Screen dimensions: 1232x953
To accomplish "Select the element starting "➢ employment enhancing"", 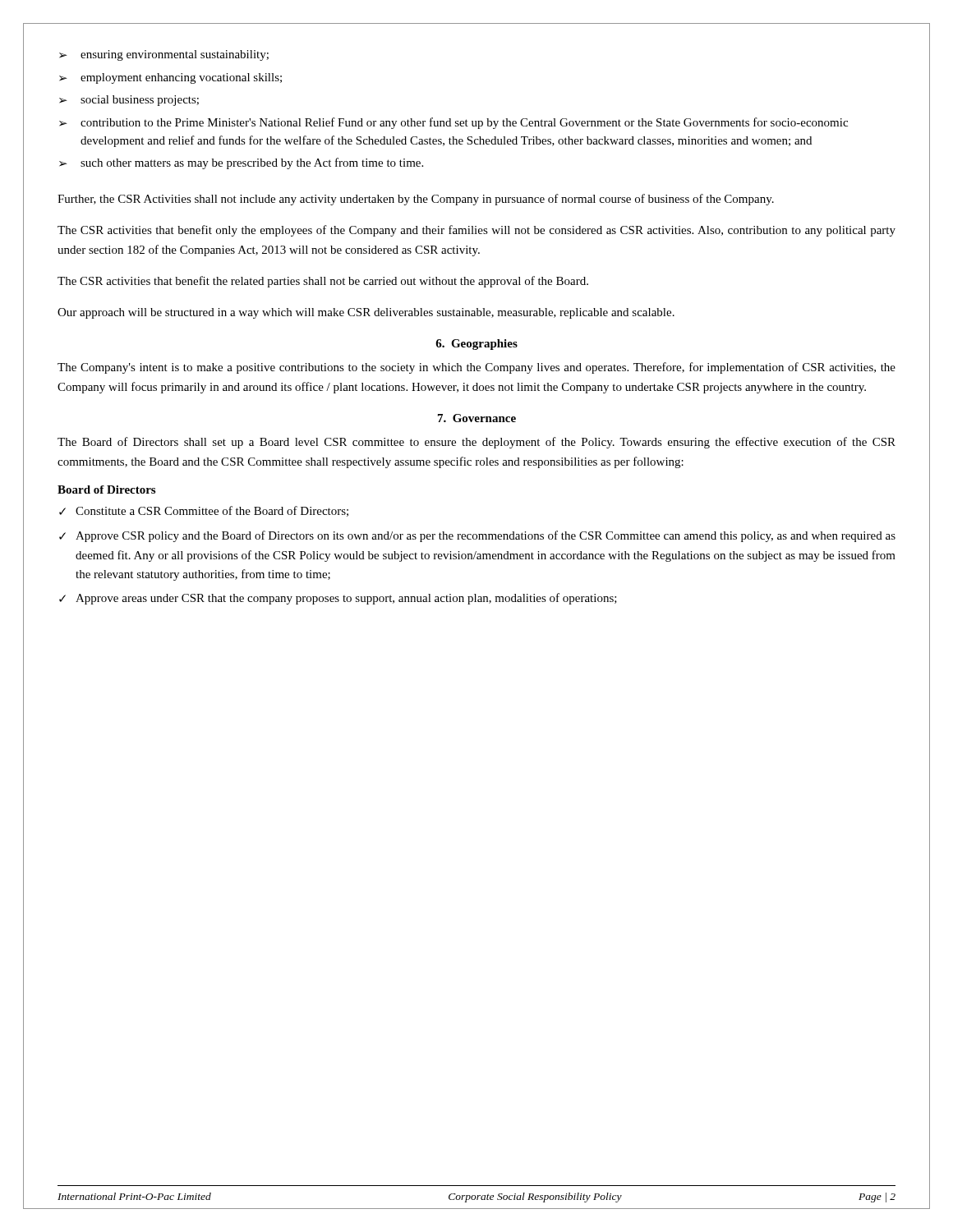I will point(170,78).
